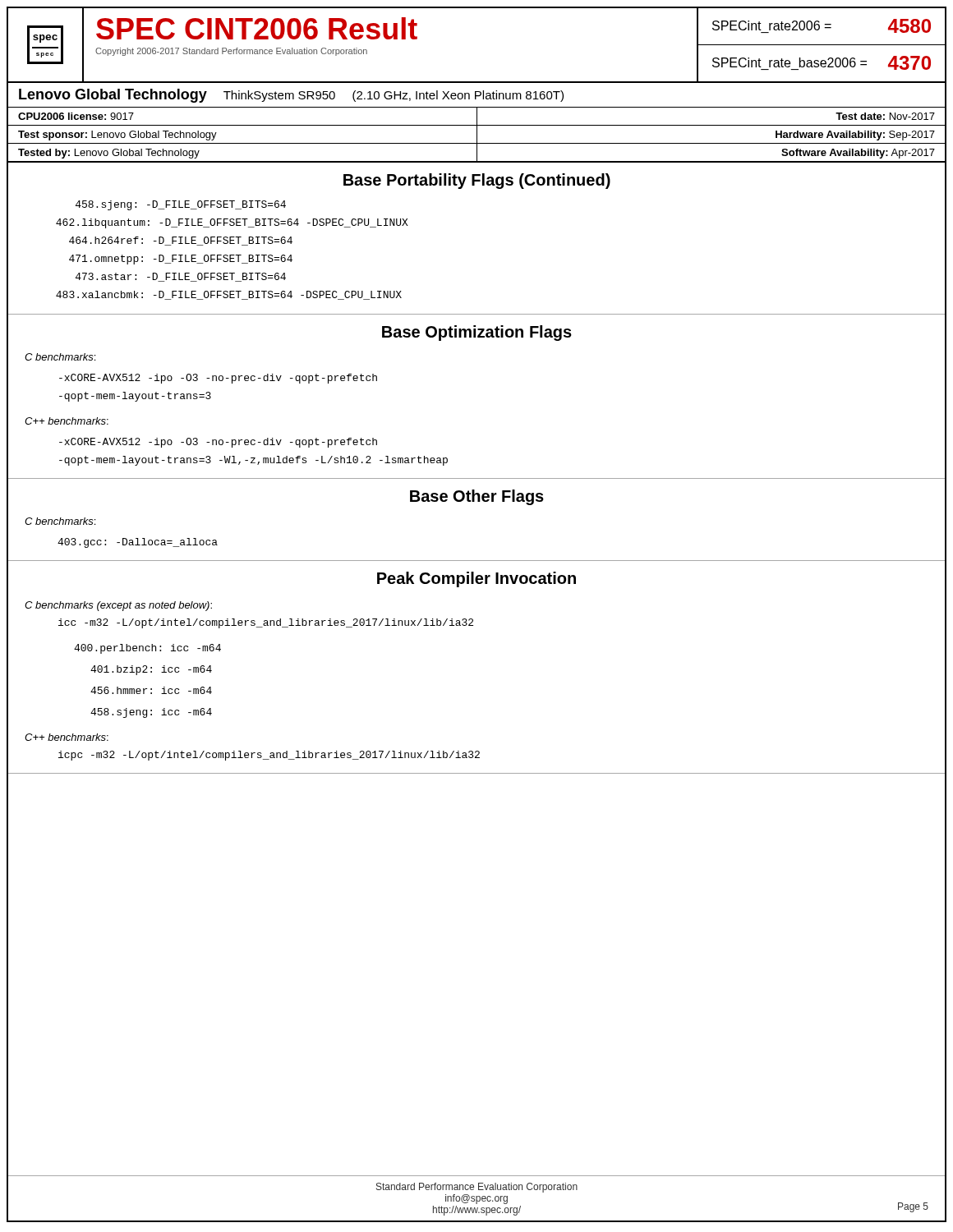Locate the passage starting "bzip2: icc -m64"

[151, 670]
